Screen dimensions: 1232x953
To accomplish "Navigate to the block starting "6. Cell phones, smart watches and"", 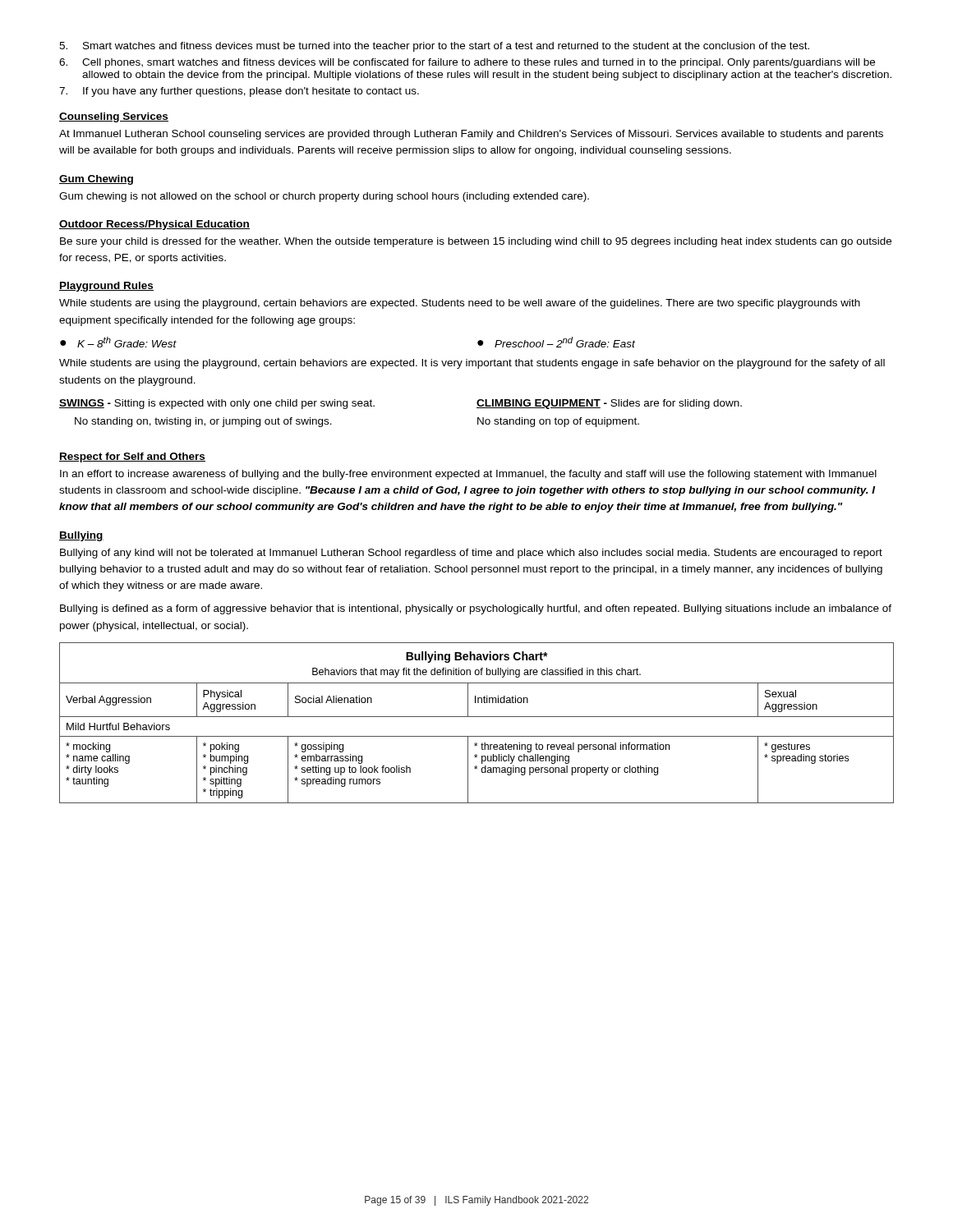I will pyautogui.click(x=476, y=68).
